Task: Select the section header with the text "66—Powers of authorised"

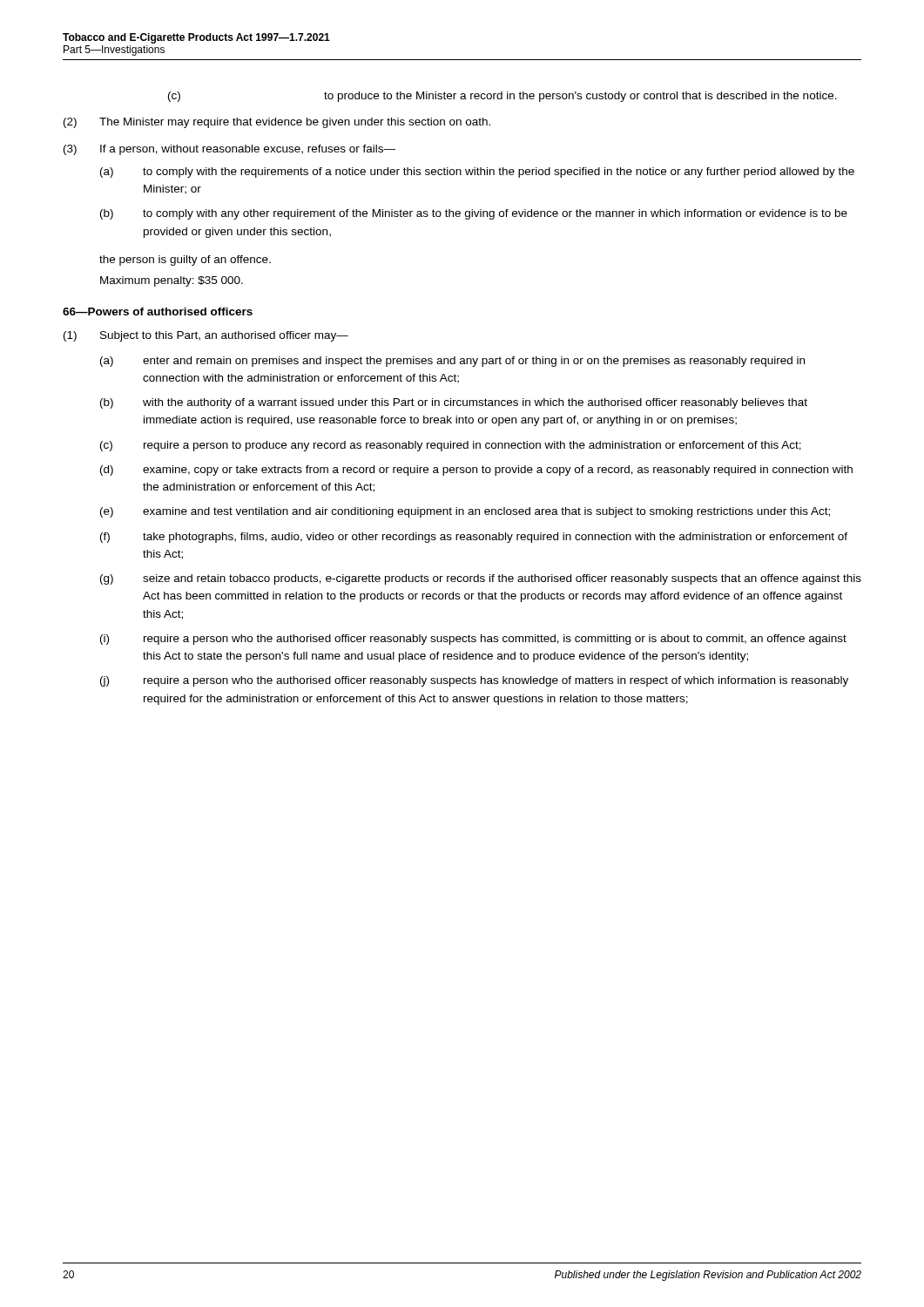Action: [158, 312]
